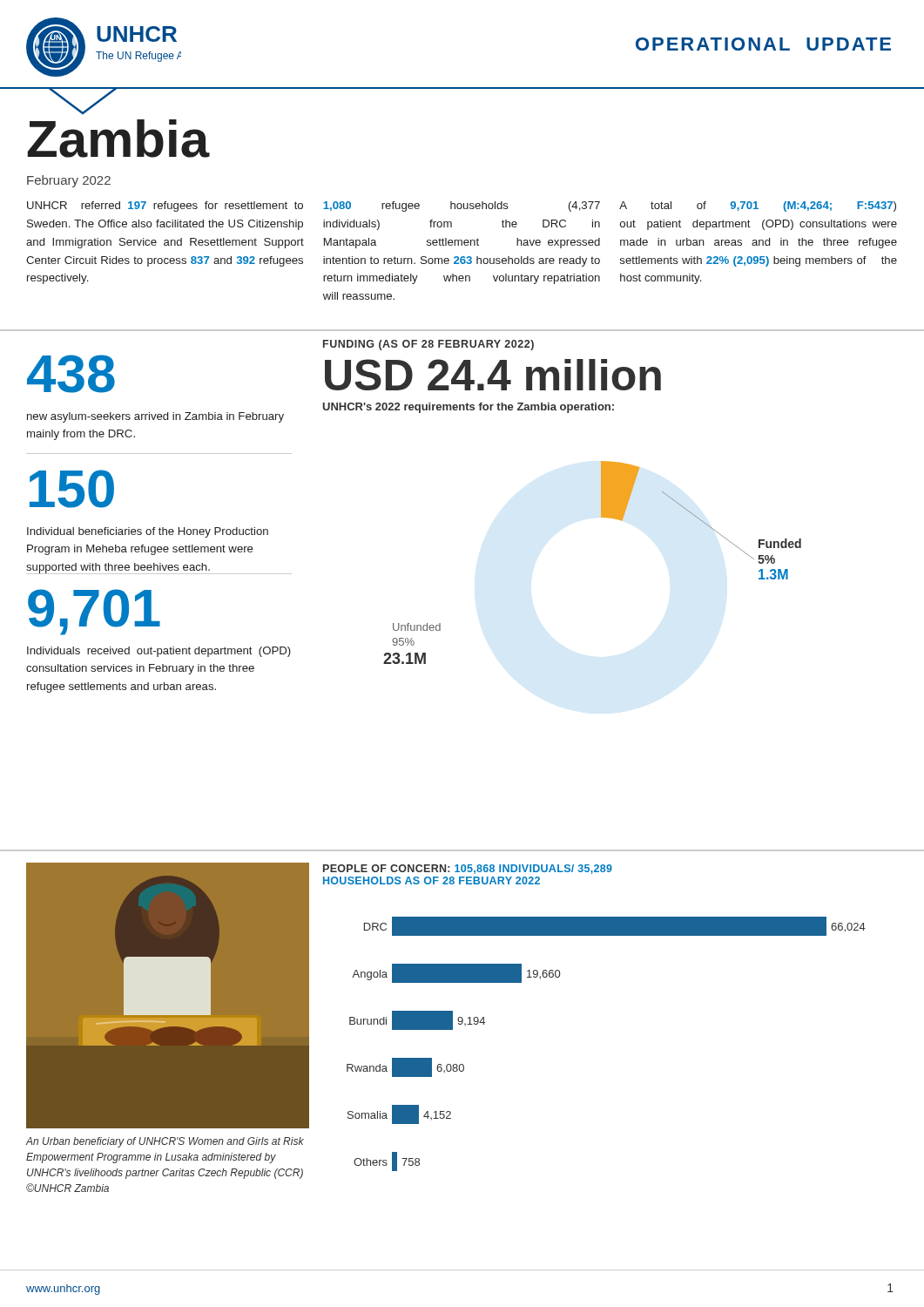Find the text with the text "February 2022"
The image size is (924, 1307).
tap(69, 180)
